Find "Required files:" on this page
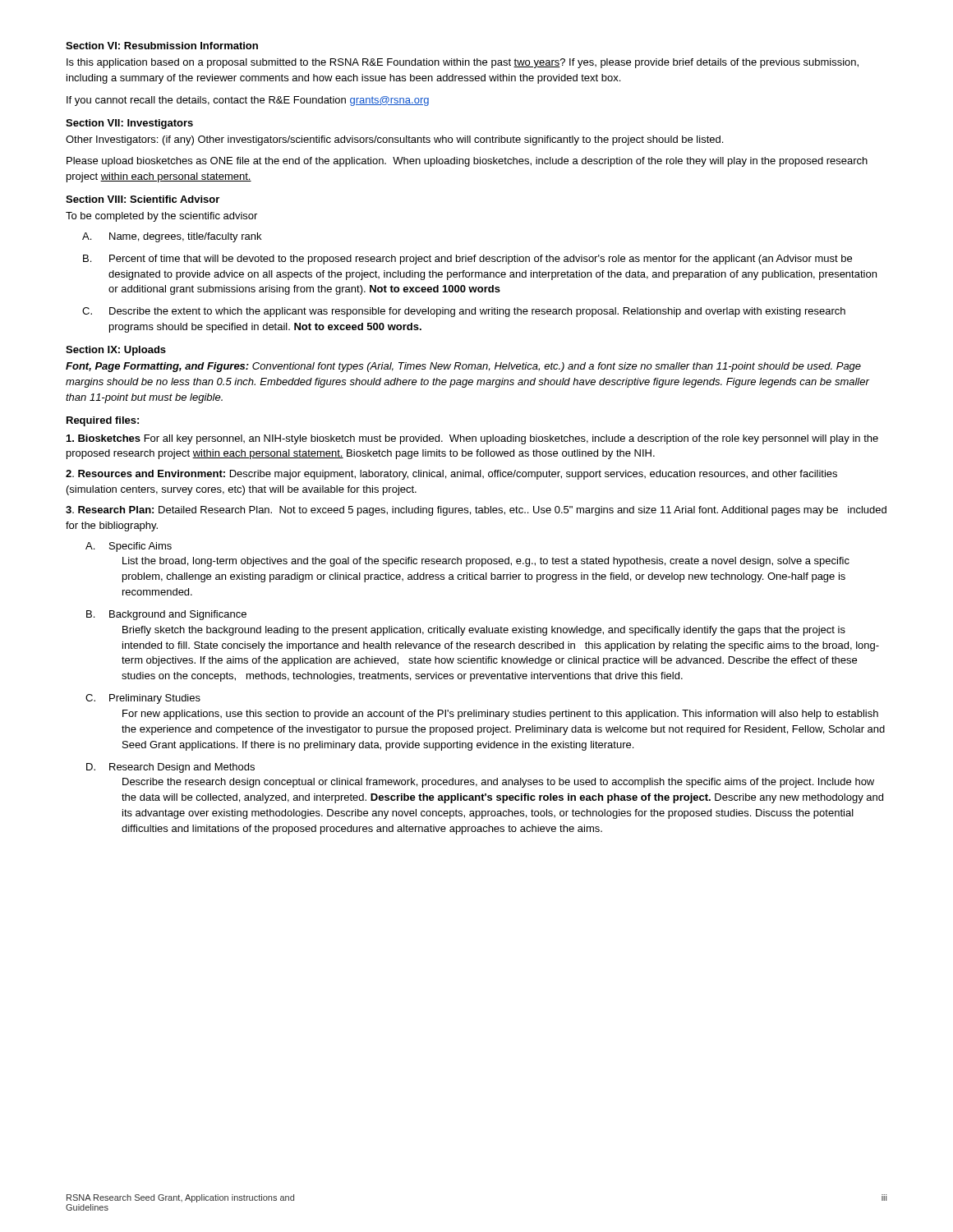The height and width of the screenshot is (1232, 953). point(103,420)
